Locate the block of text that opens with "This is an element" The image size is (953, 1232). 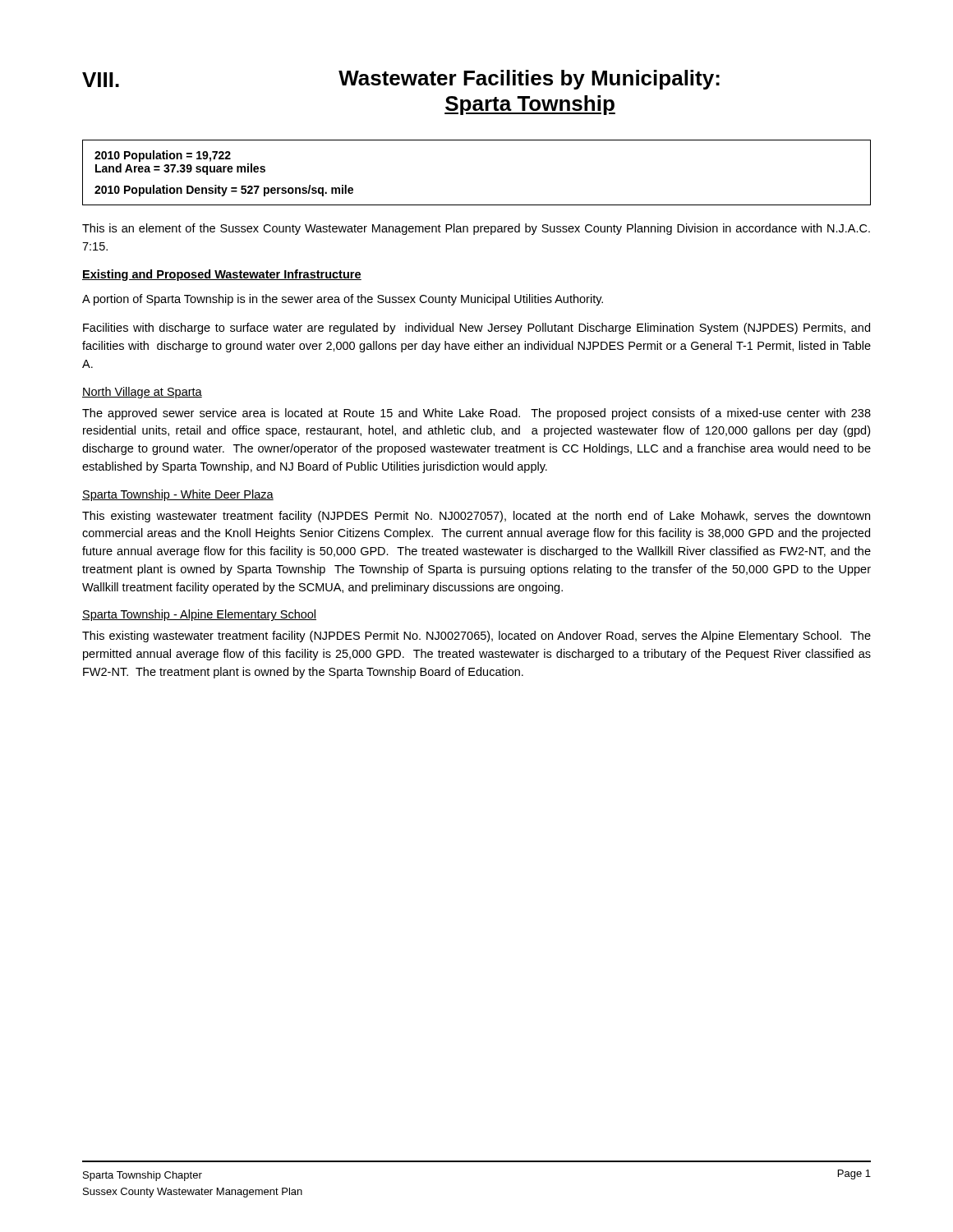476,237
